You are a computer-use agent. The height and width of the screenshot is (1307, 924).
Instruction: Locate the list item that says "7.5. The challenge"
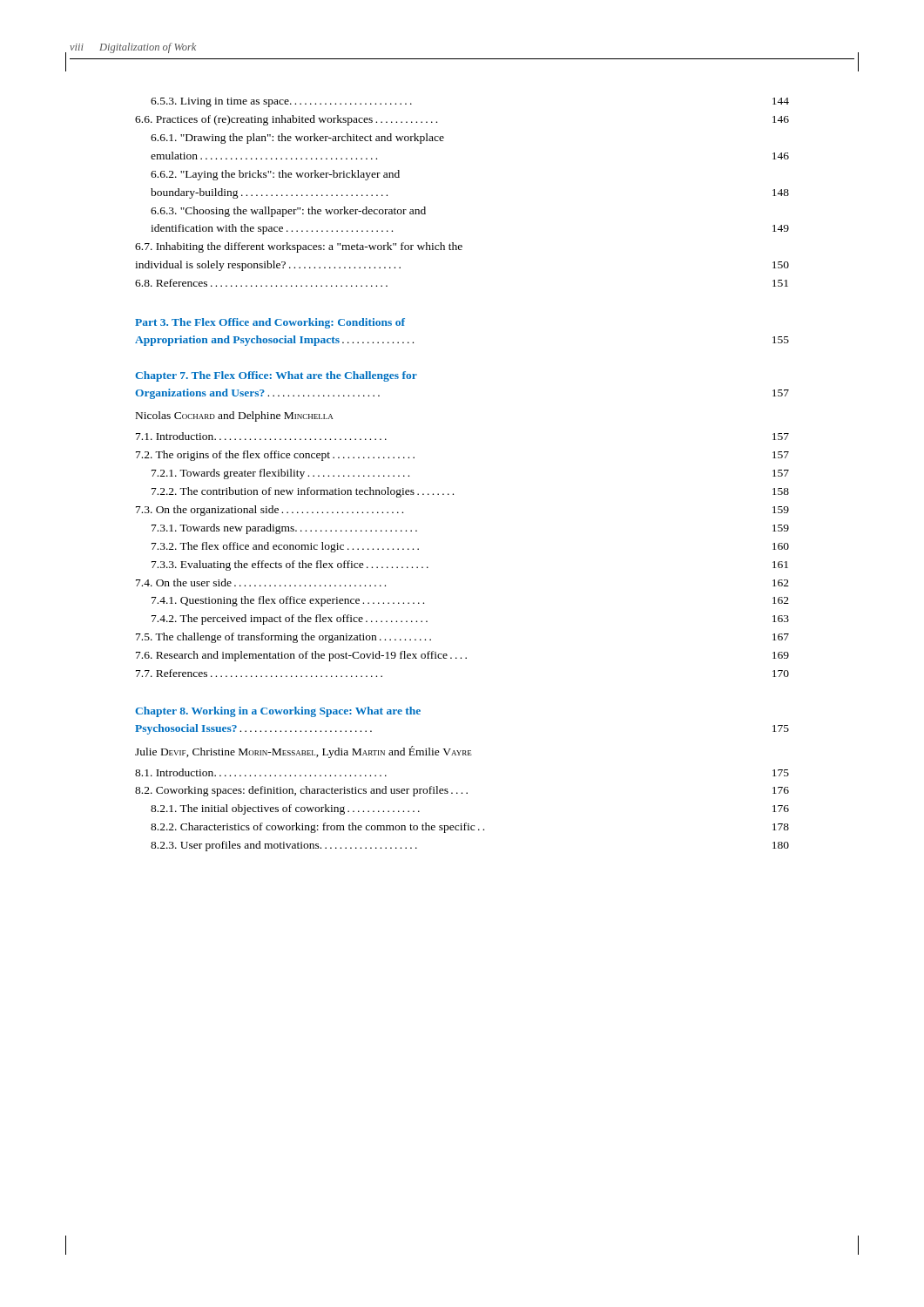251,637
